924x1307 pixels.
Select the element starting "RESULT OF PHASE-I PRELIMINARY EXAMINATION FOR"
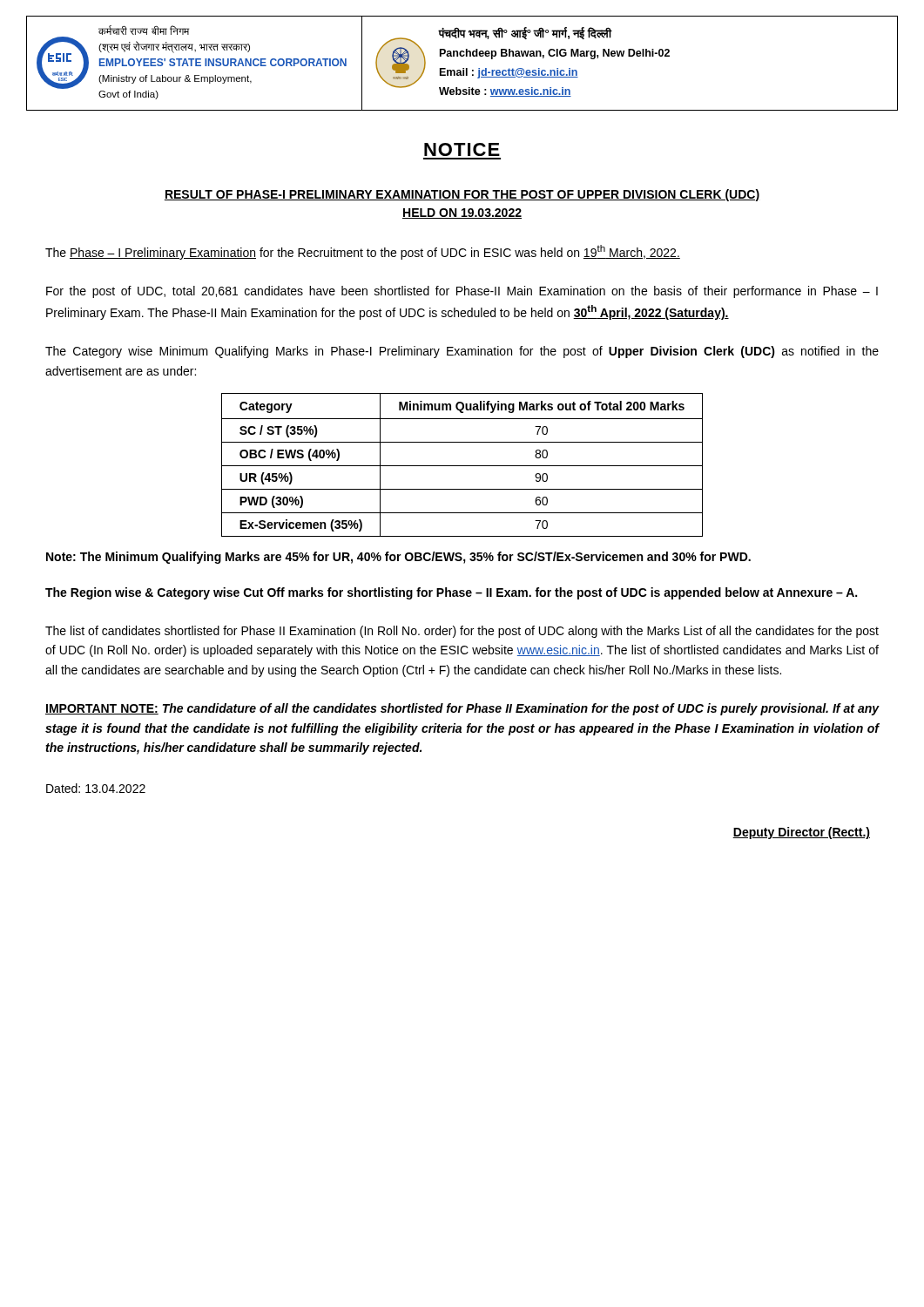tap(462, 203)
